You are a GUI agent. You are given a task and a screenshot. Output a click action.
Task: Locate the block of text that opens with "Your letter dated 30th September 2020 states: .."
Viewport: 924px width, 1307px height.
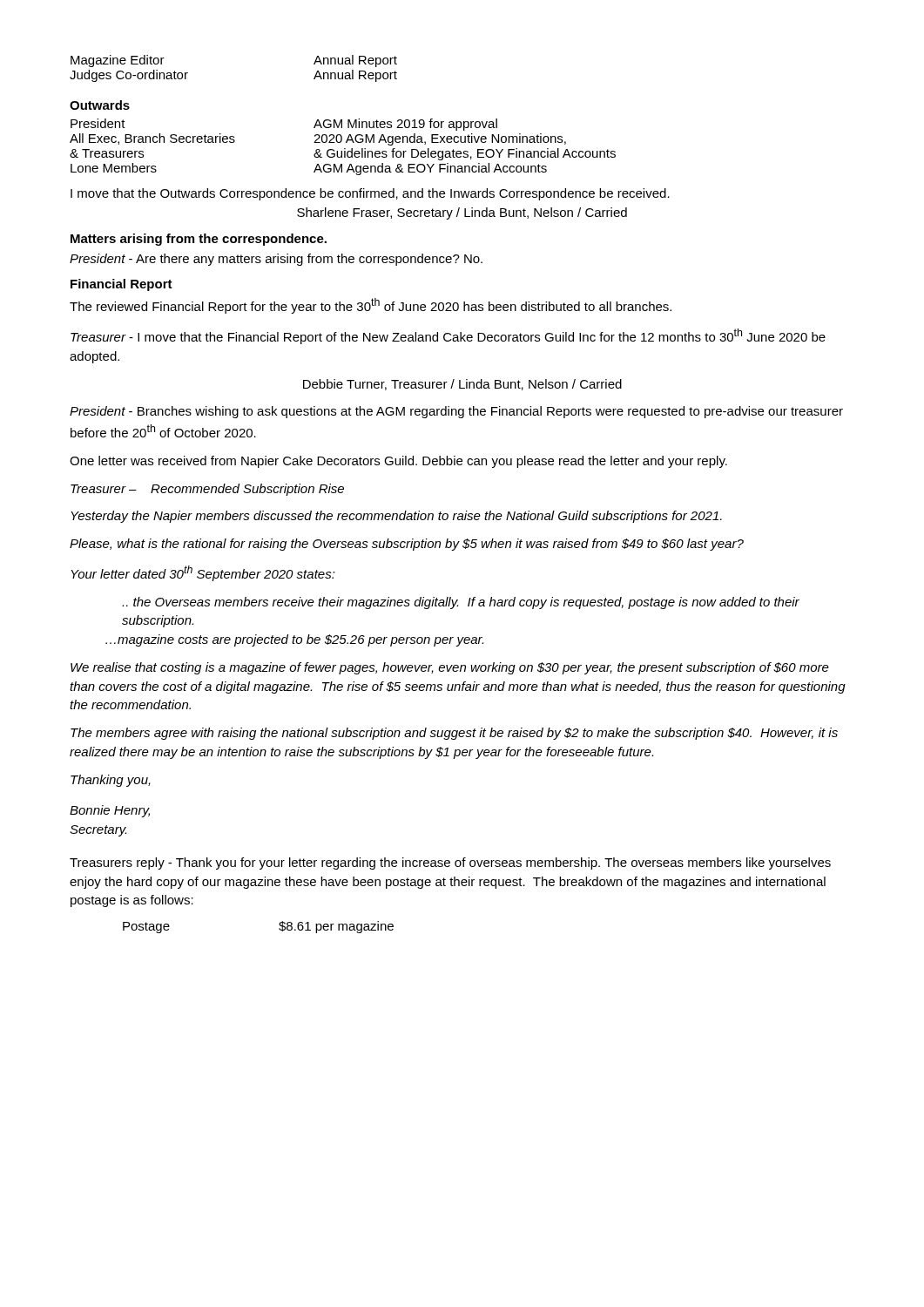click(462, 605)
